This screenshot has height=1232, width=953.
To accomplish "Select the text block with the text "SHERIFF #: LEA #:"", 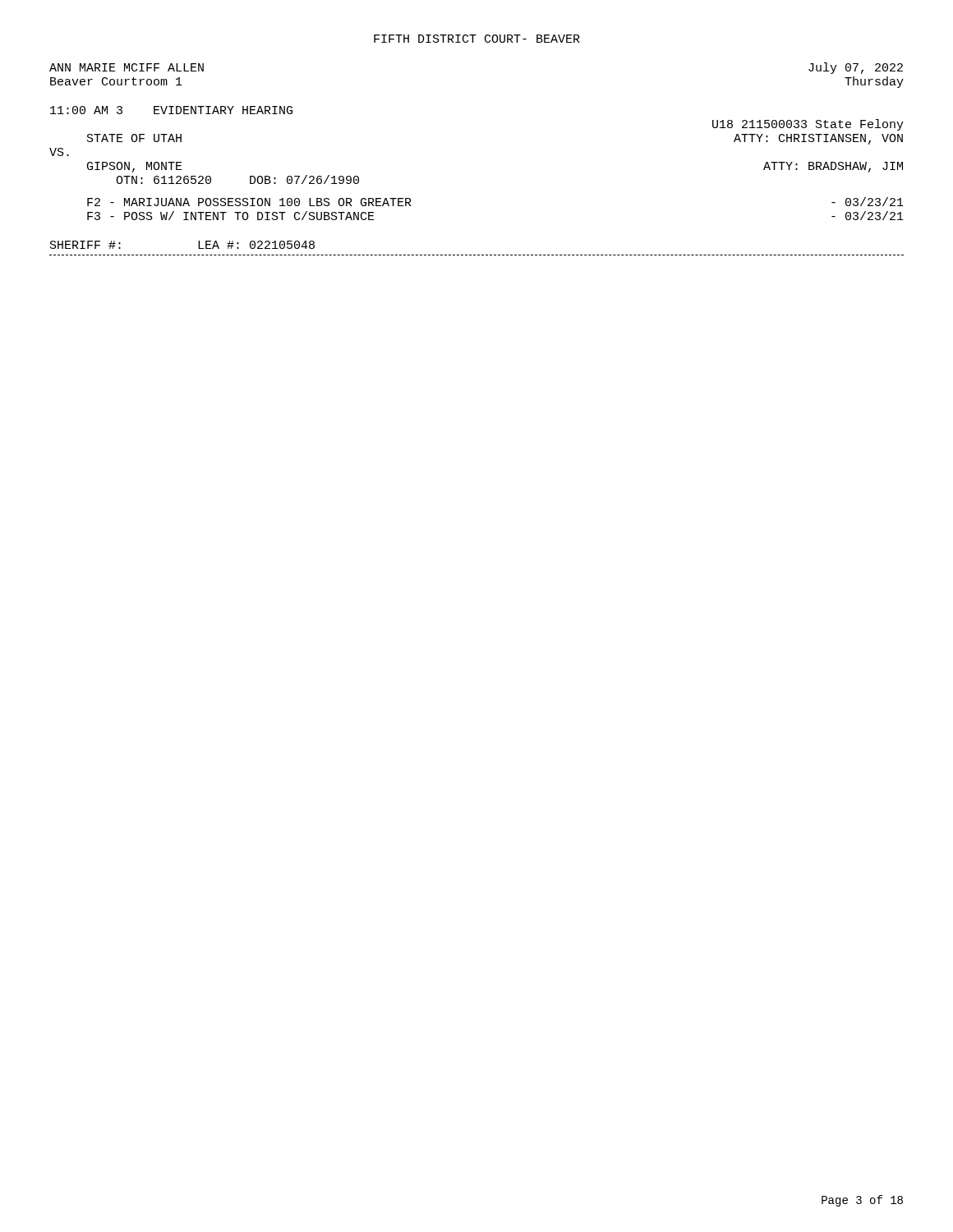I will point(476,246).
